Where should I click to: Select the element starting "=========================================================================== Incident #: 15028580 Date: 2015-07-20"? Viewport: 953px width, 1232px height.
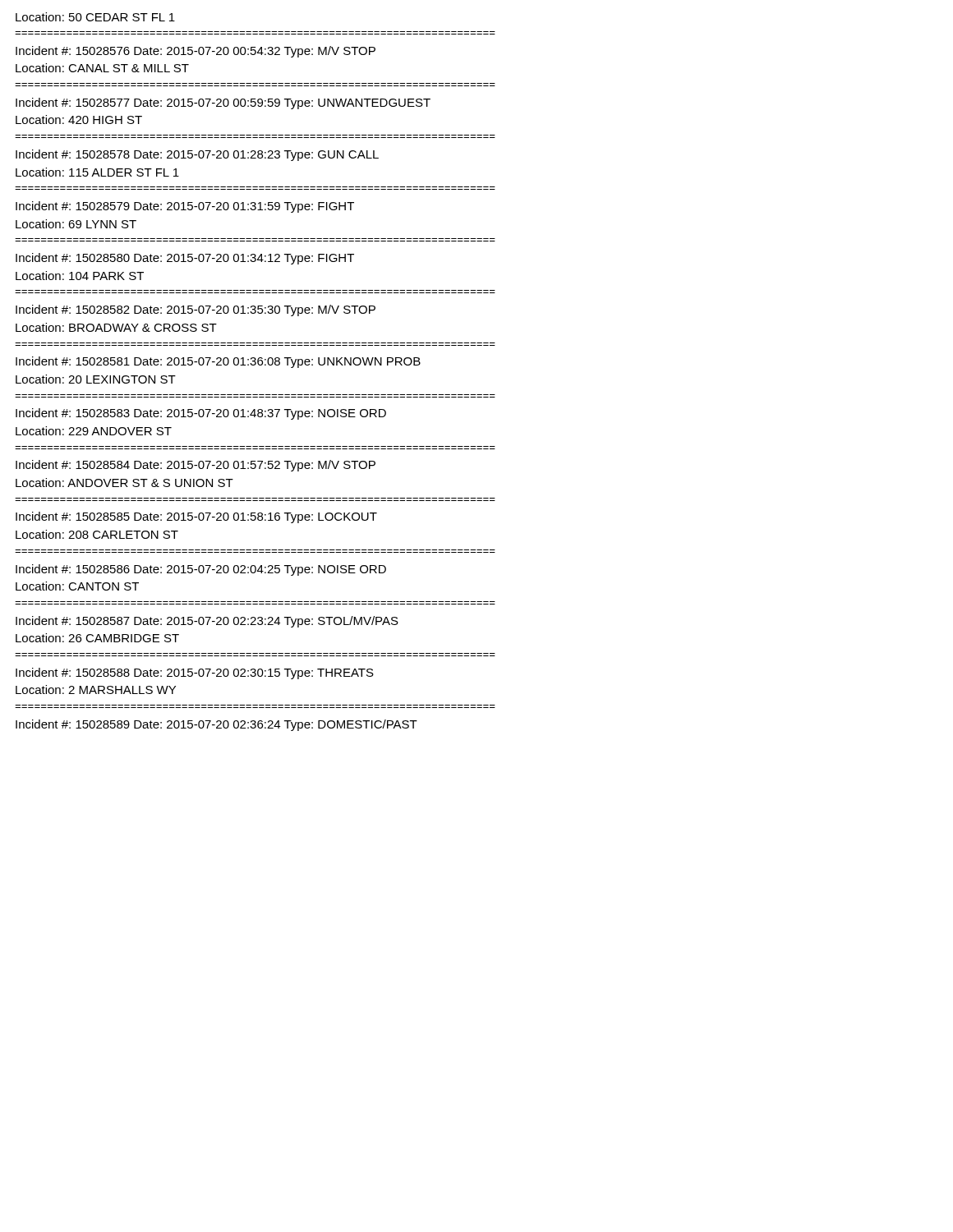tap(185, 259)
